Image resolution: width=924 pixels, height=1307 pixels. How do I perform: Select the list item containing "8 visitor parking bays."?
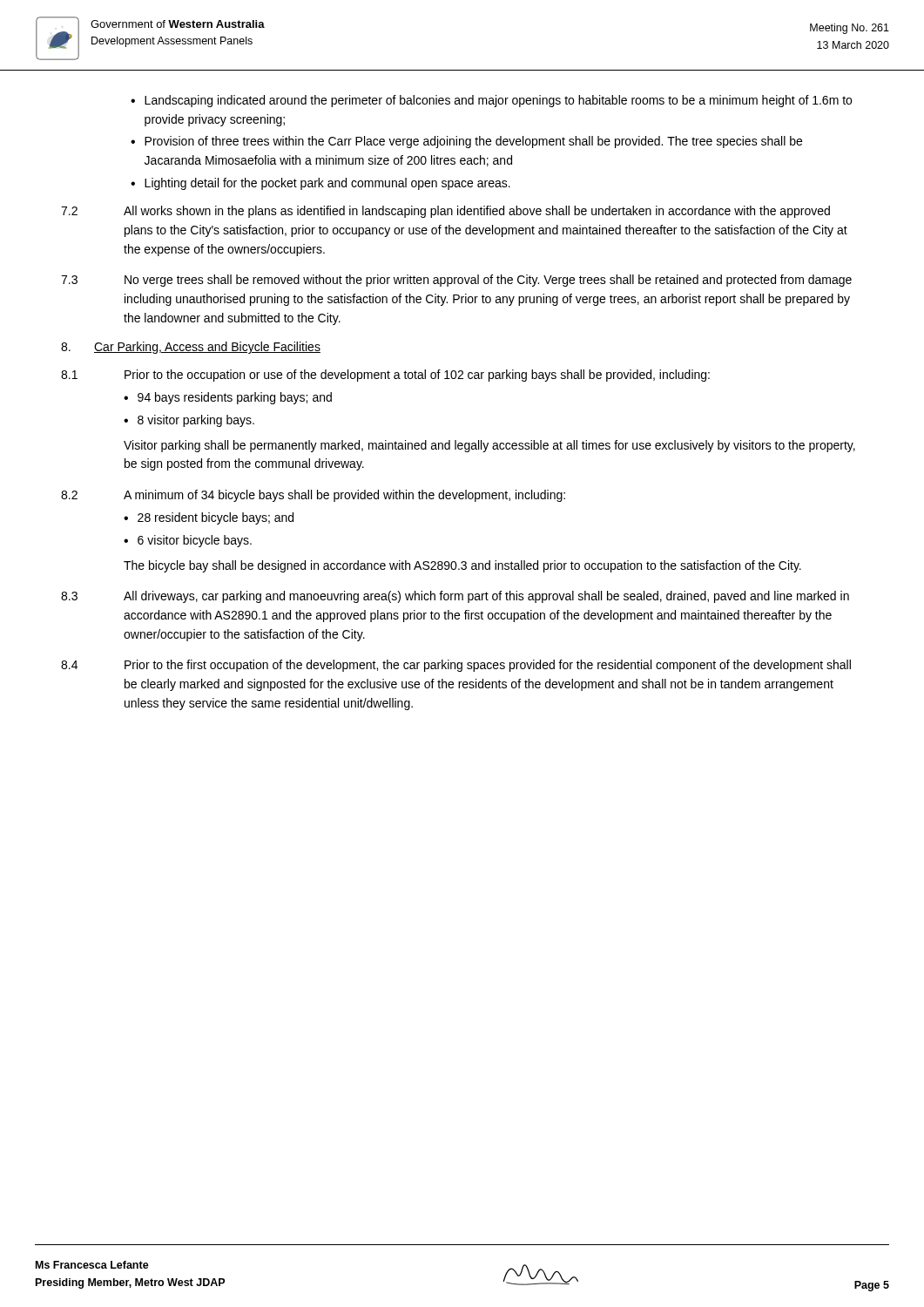pos(196,421)
